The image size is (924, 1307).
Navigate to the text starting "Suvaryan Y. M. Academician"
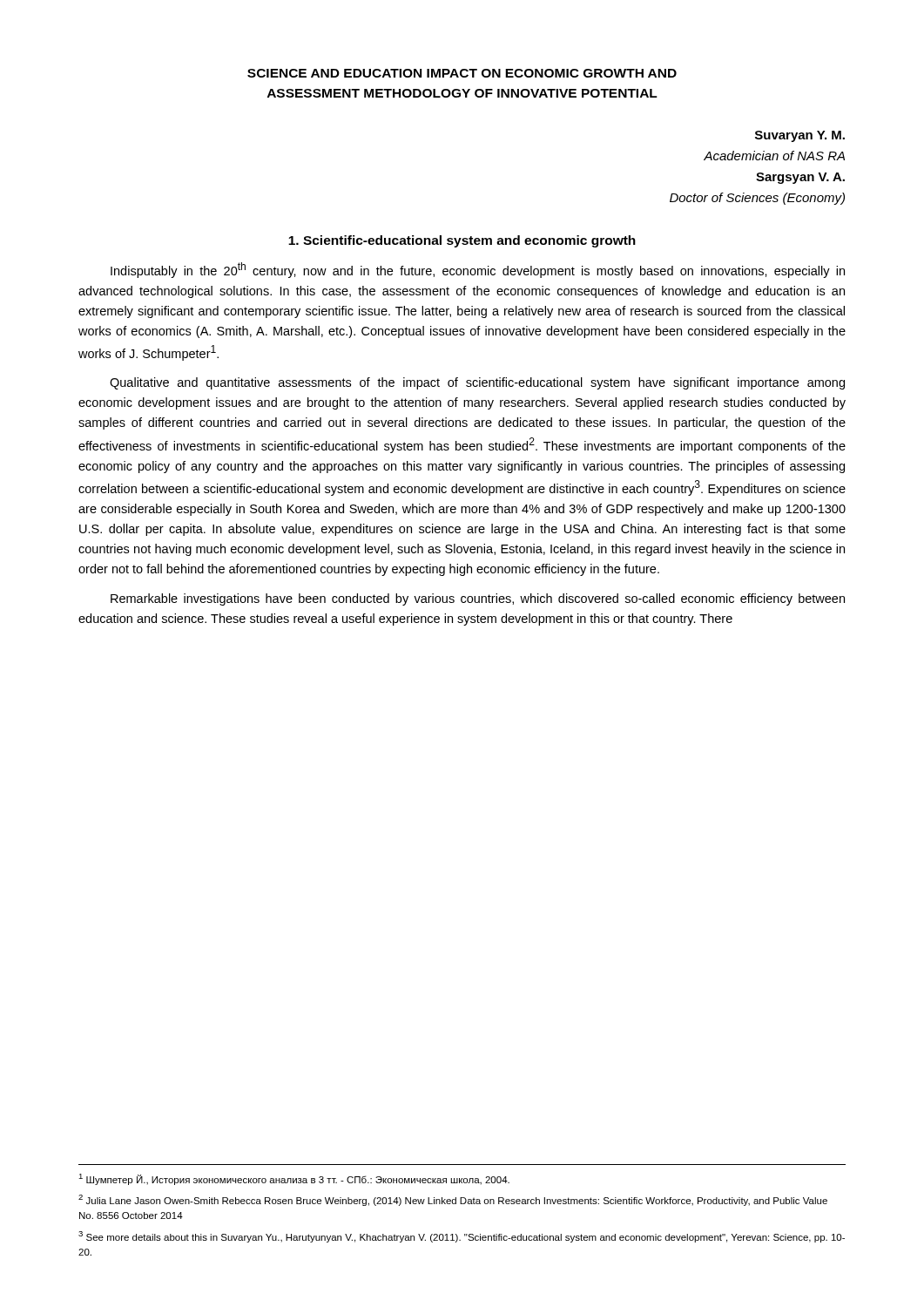pyautogui.click(x=757, y=166)
